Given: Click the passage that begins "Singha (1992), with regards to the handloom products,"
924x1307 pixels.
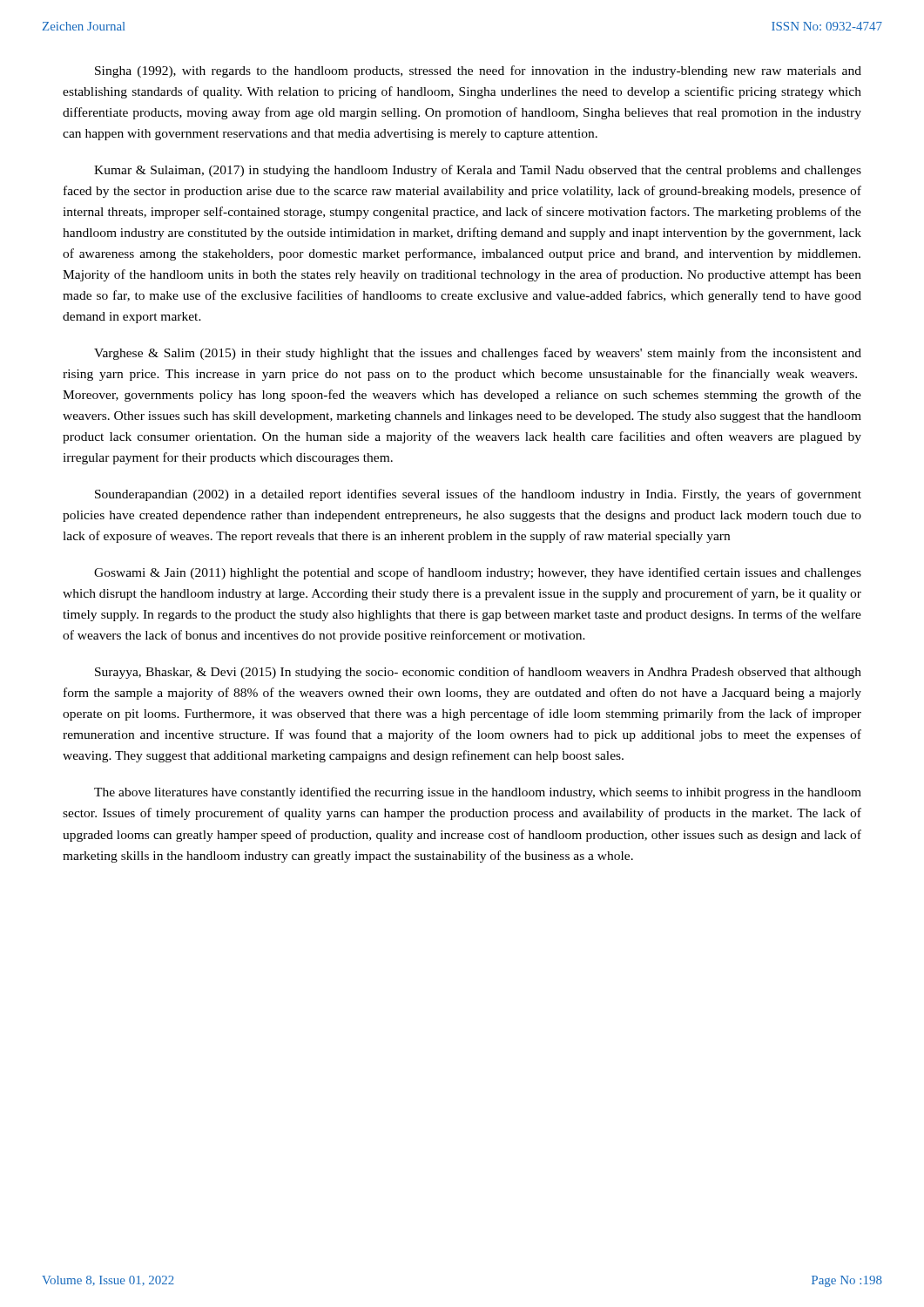Looking at the screenshot, I should [462, 102].
